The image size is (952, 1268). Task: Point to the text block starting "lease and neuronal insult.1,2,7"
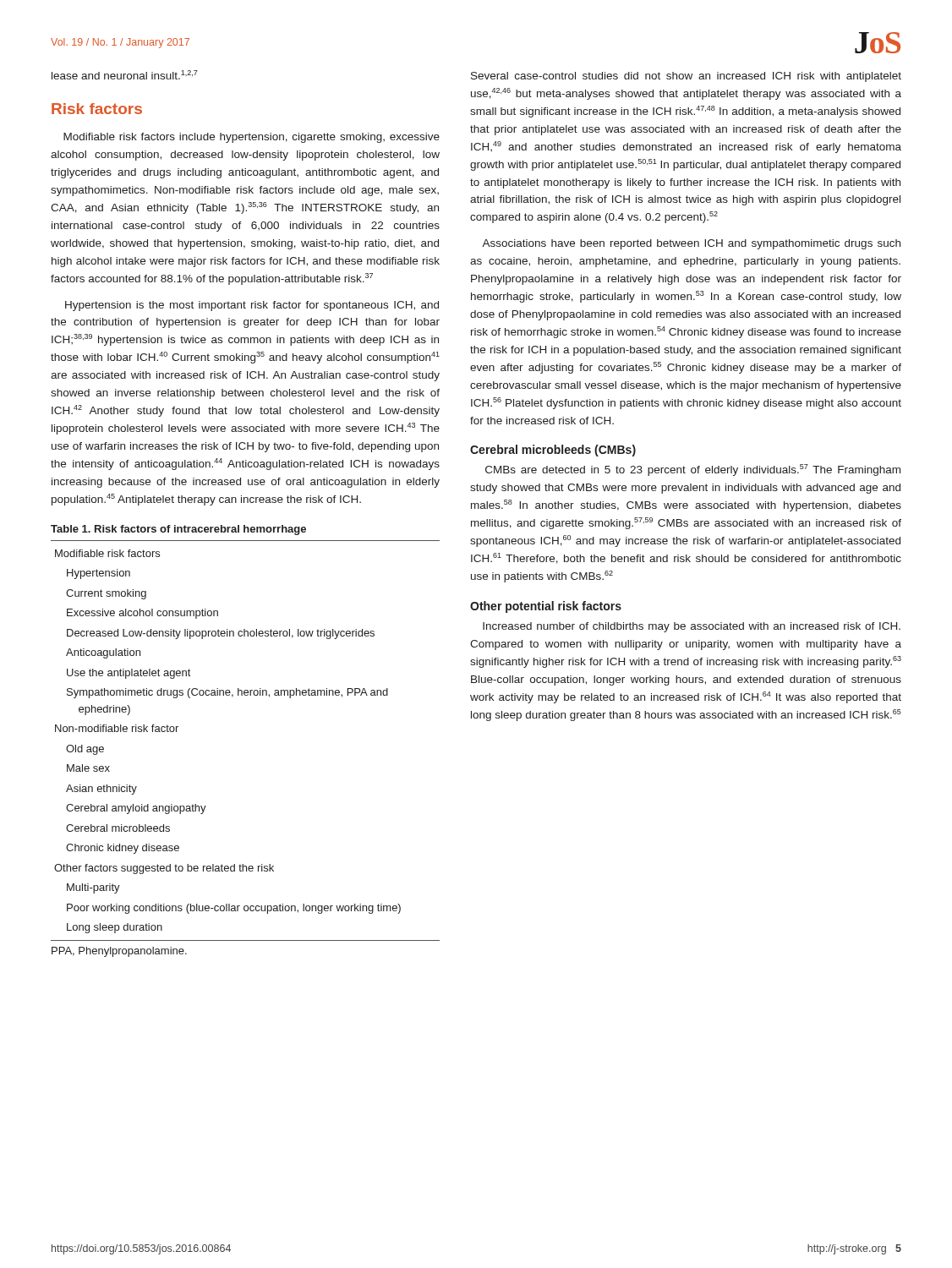[x=124, y=75]
